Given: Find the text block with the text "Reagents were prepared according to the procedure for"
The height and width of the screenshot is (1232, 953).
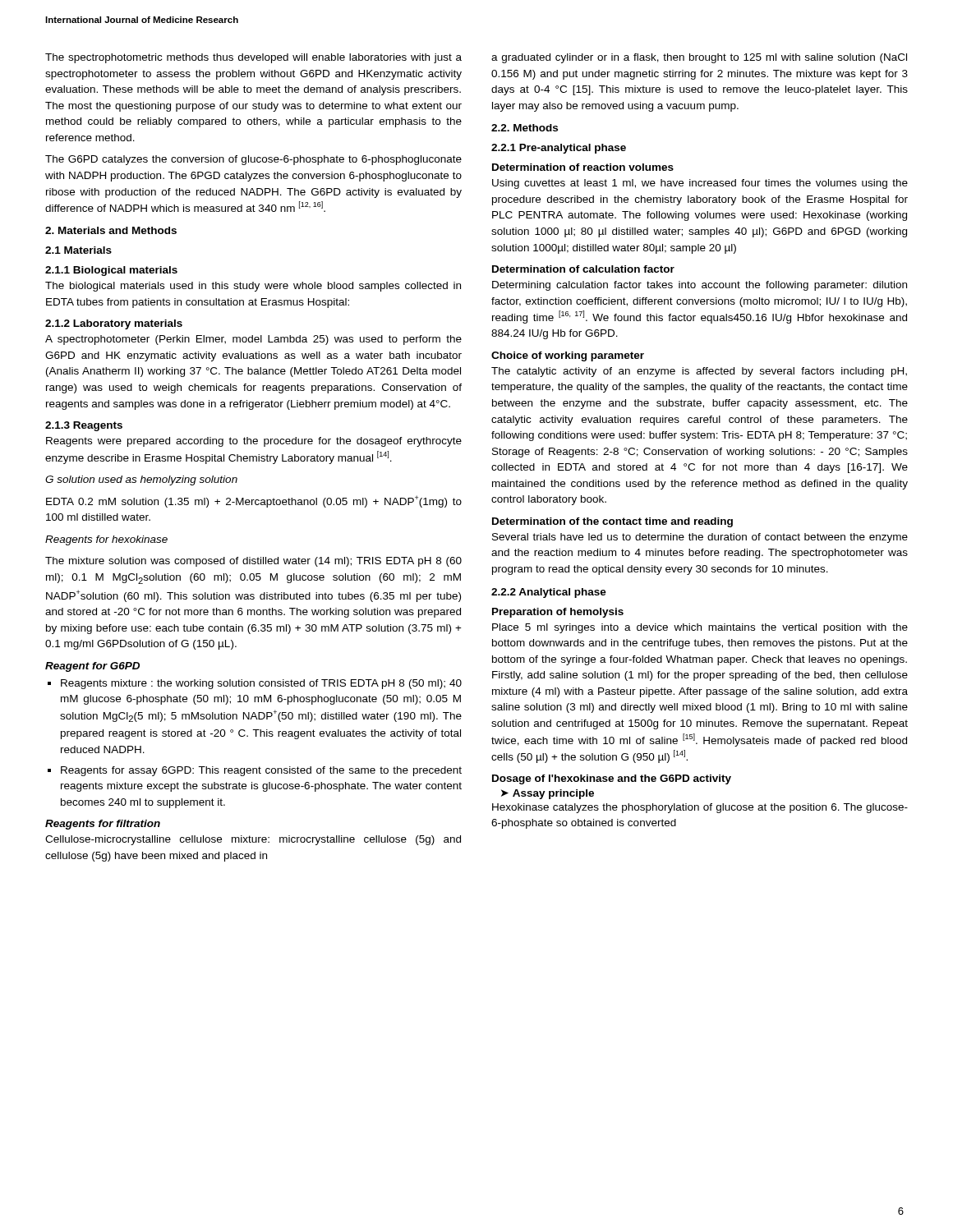Looking at the screenshot, I should [x=254, y=442].
